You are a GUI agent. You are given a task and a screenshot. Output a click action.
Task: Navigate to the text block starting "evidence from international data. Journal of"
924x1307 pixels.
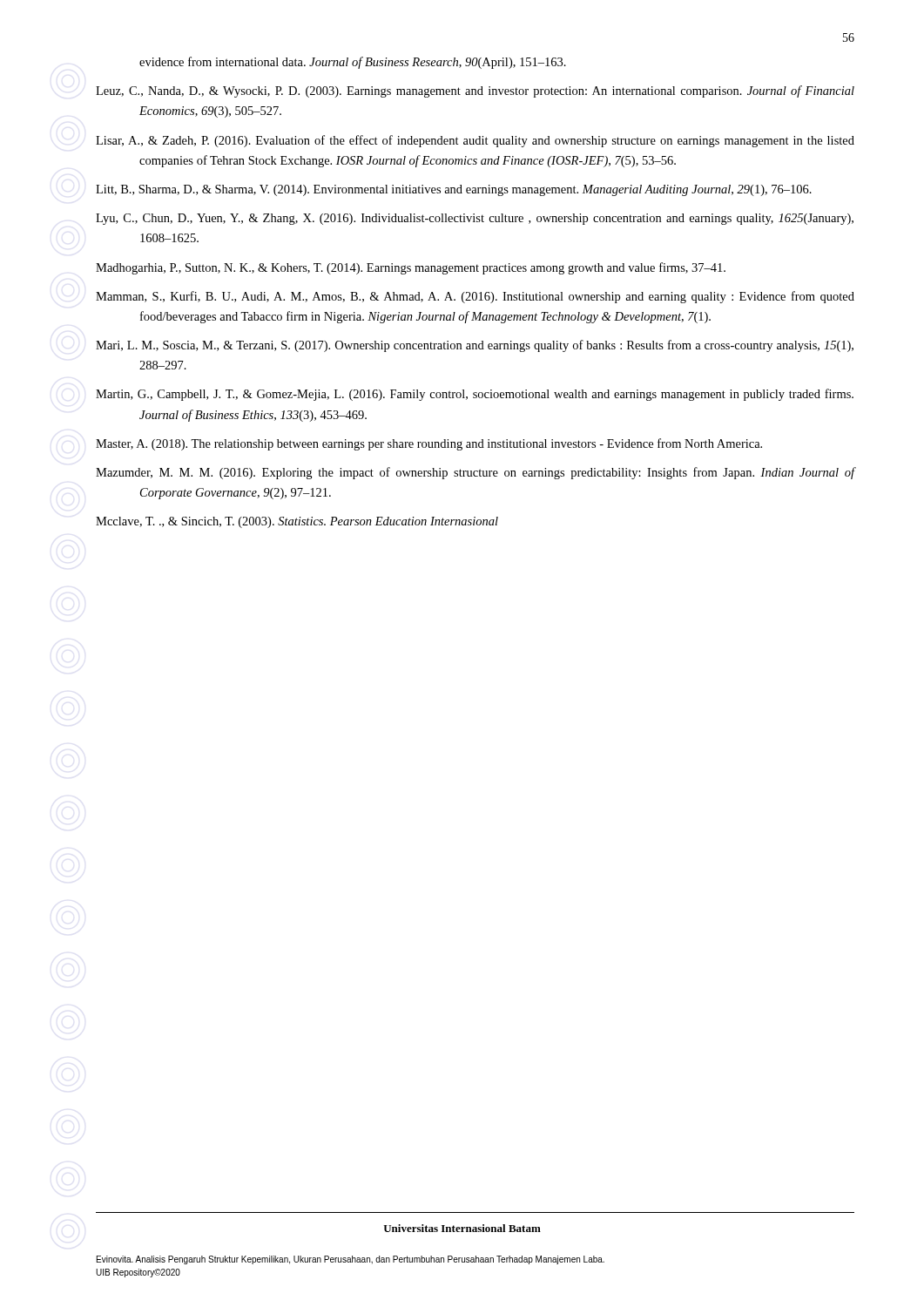(x=353, y=62)
